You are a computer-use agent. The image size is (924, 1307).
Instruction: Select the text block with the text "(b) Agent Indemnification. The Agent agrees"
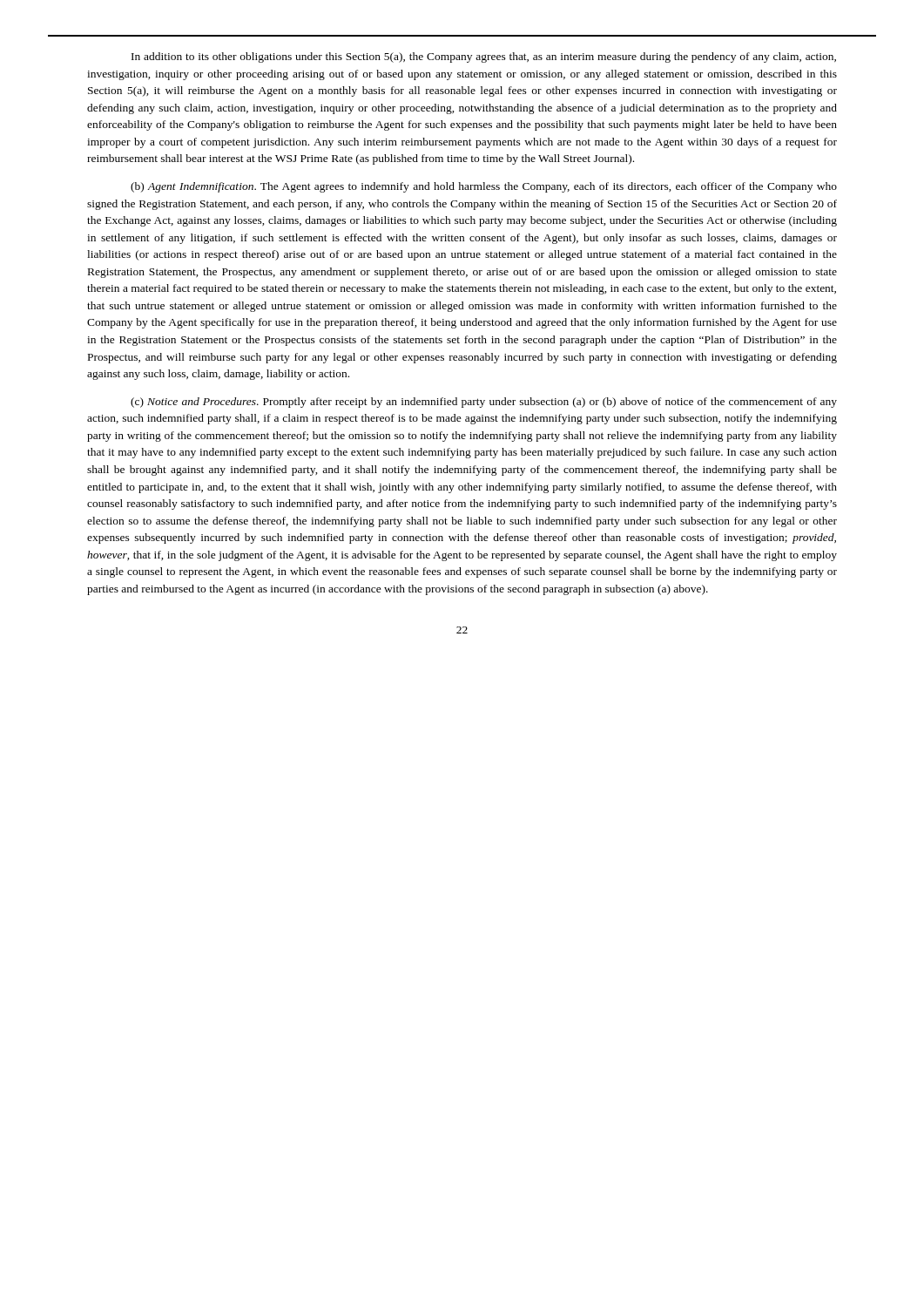pyautogui.click(x=462, y=280)
